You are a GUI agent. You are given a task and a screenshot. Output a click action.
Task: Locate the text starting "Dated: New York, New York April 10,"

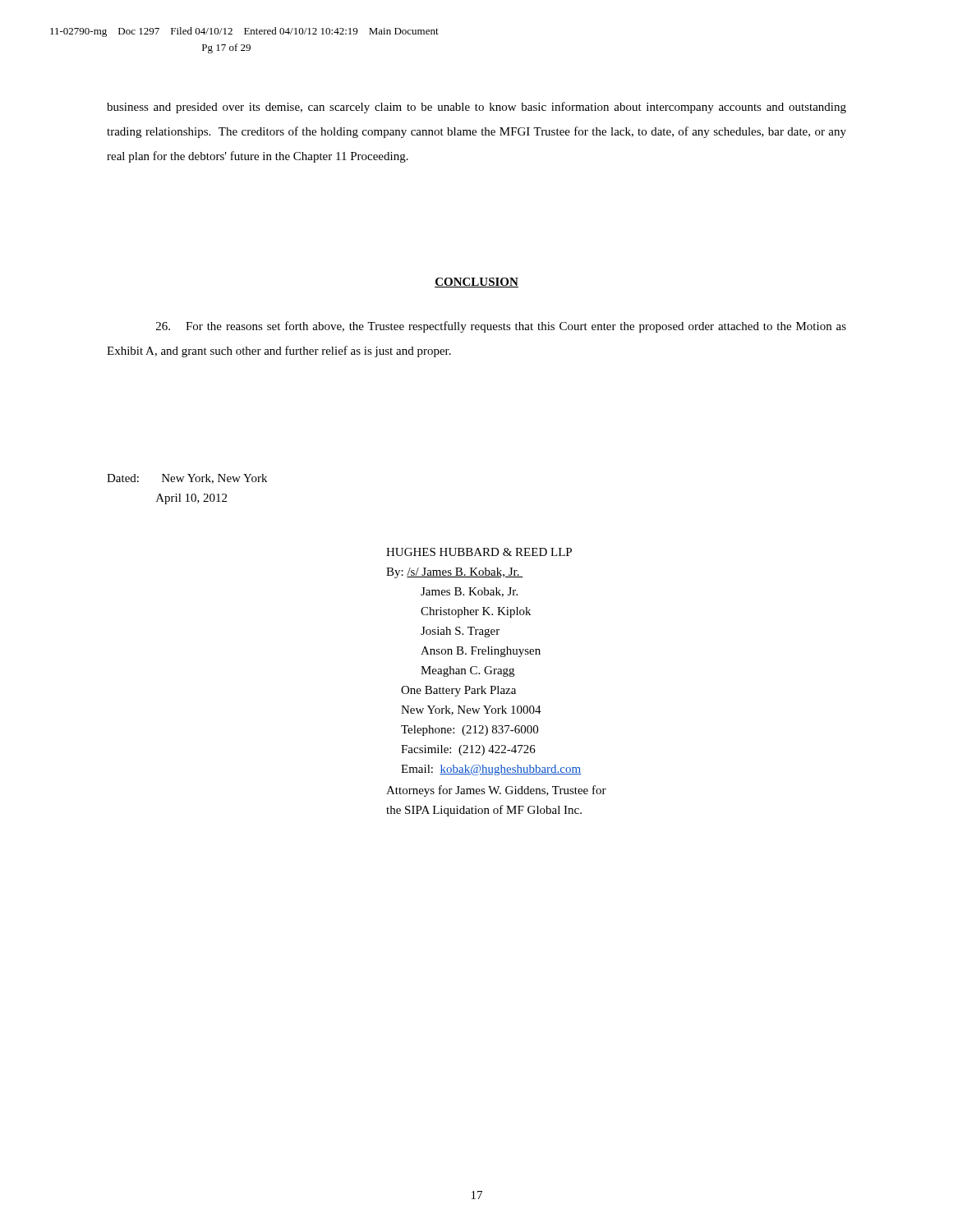click(187, 488)
